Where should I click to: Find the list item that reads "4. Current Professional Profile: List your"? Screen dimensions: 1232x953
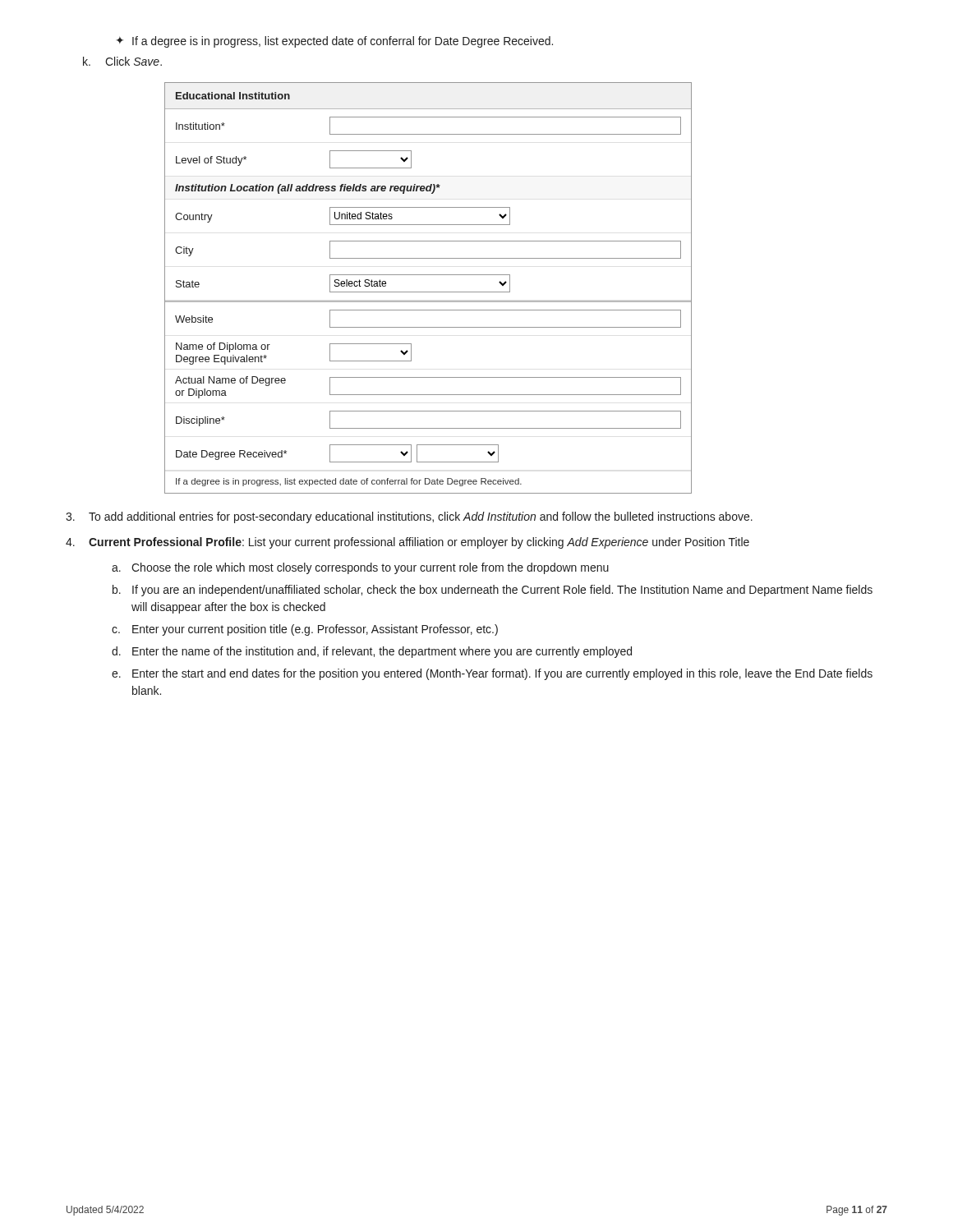point(476,542)
